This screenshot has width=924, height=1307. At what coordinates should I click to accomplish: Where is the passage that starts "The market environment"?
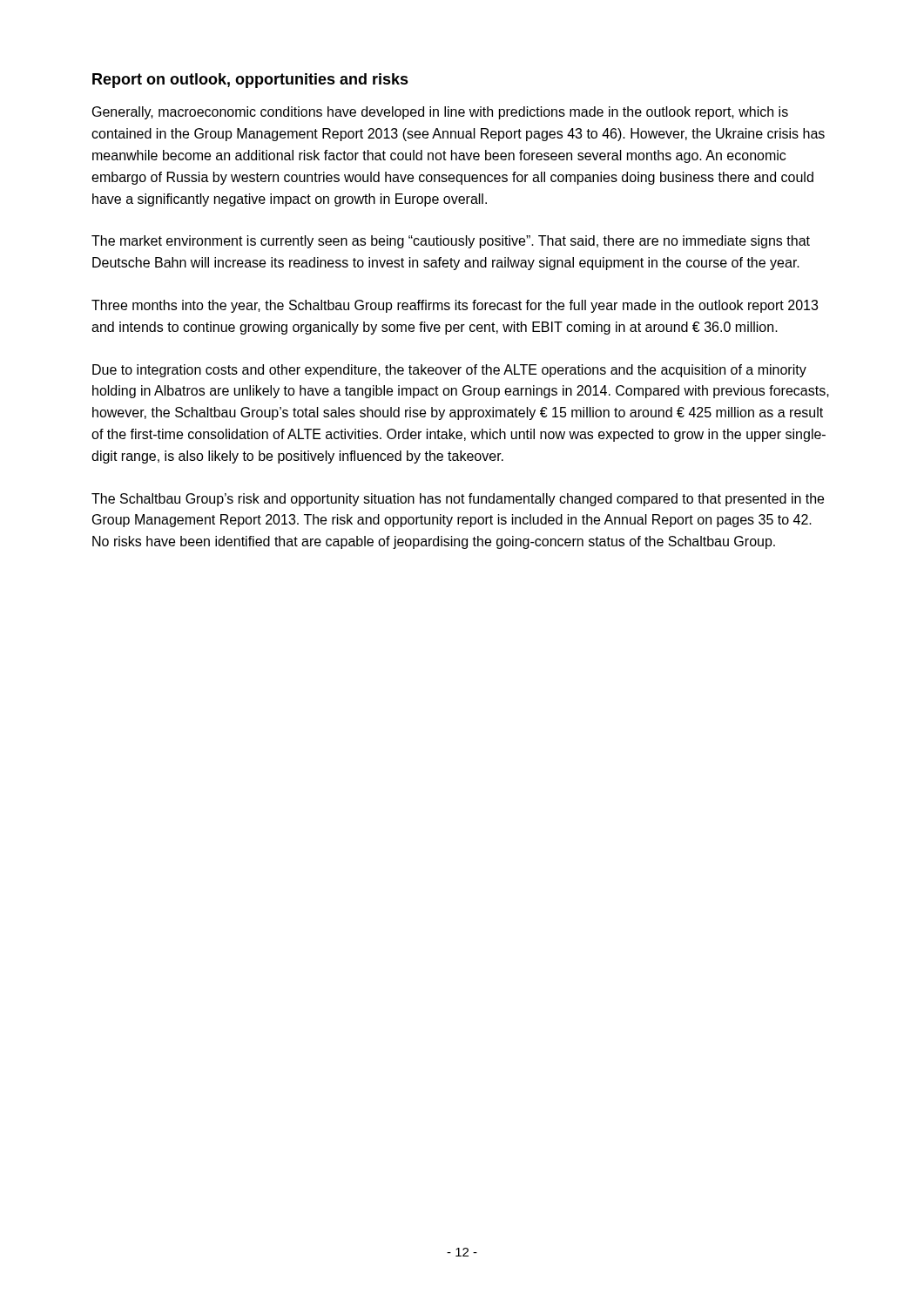click(451, 252)
